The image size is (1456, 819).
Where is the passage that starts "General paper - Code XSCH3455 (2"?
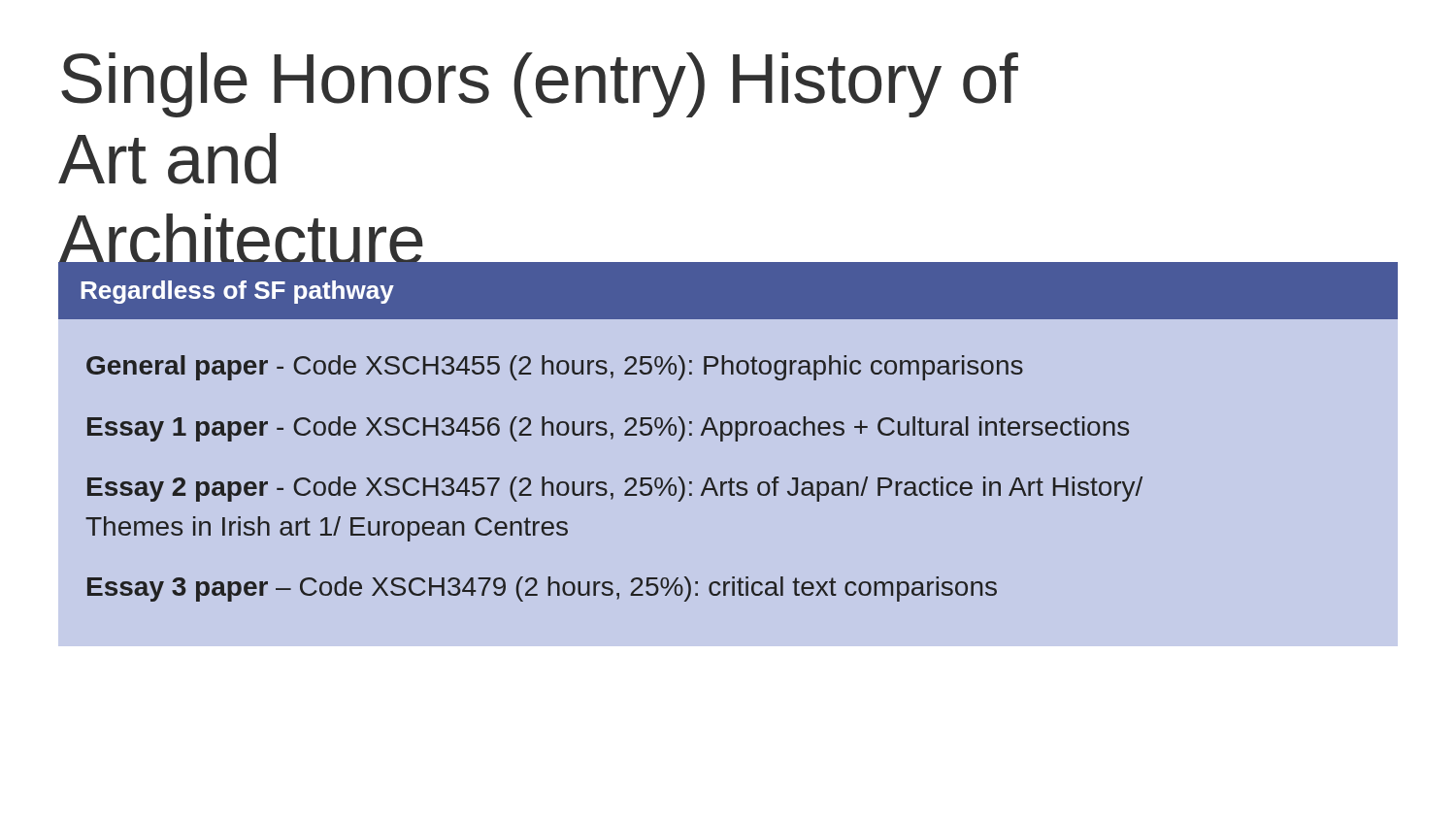[x=555, y=365]
